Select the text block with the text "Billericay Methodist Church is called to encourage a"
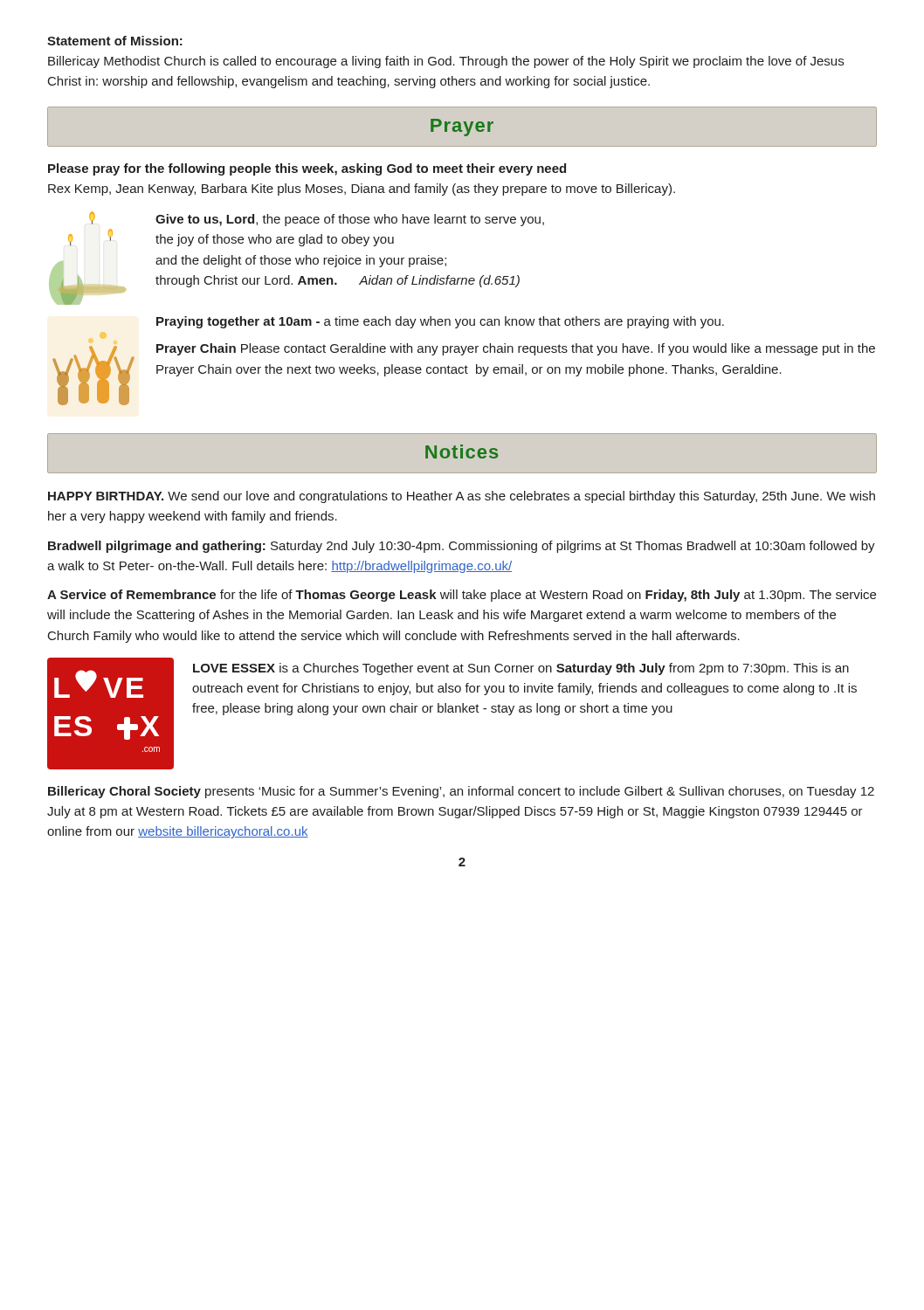The height and width of the screenshot is (1310, 924). (446, 71)
